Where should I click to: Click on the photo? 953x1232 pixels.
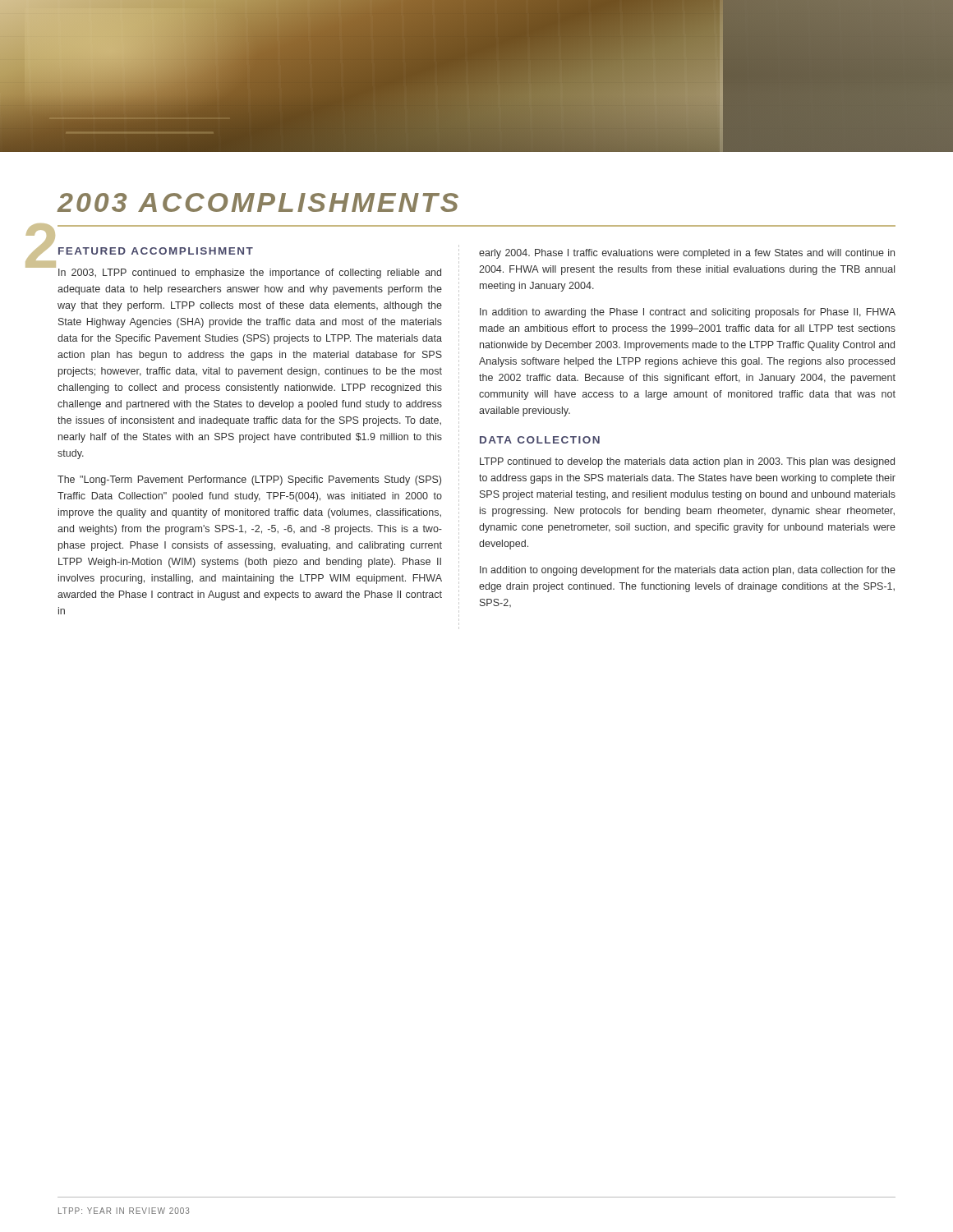476,76
